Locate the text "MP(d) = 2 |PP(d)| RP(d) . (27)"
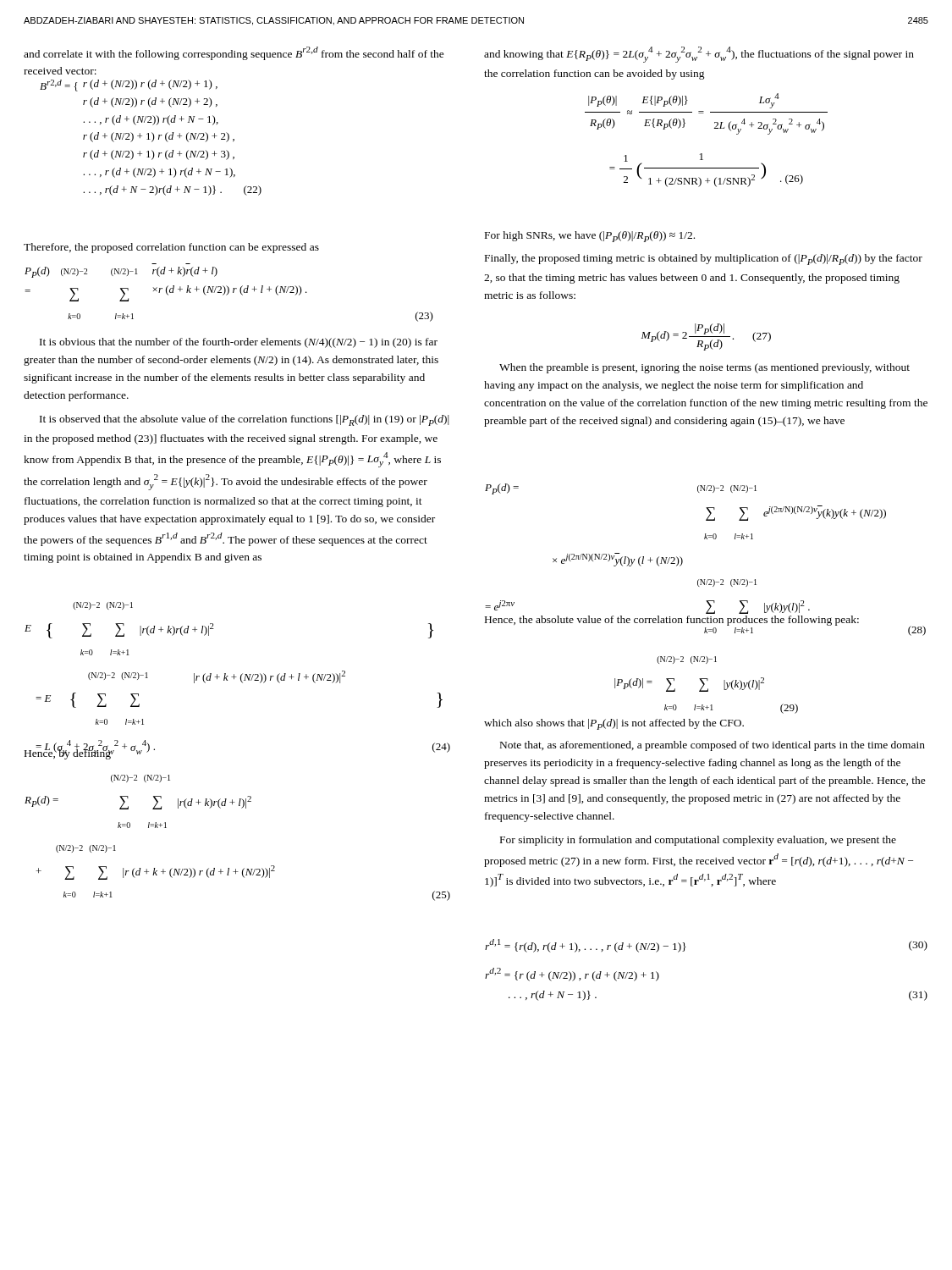 (706, 336)
